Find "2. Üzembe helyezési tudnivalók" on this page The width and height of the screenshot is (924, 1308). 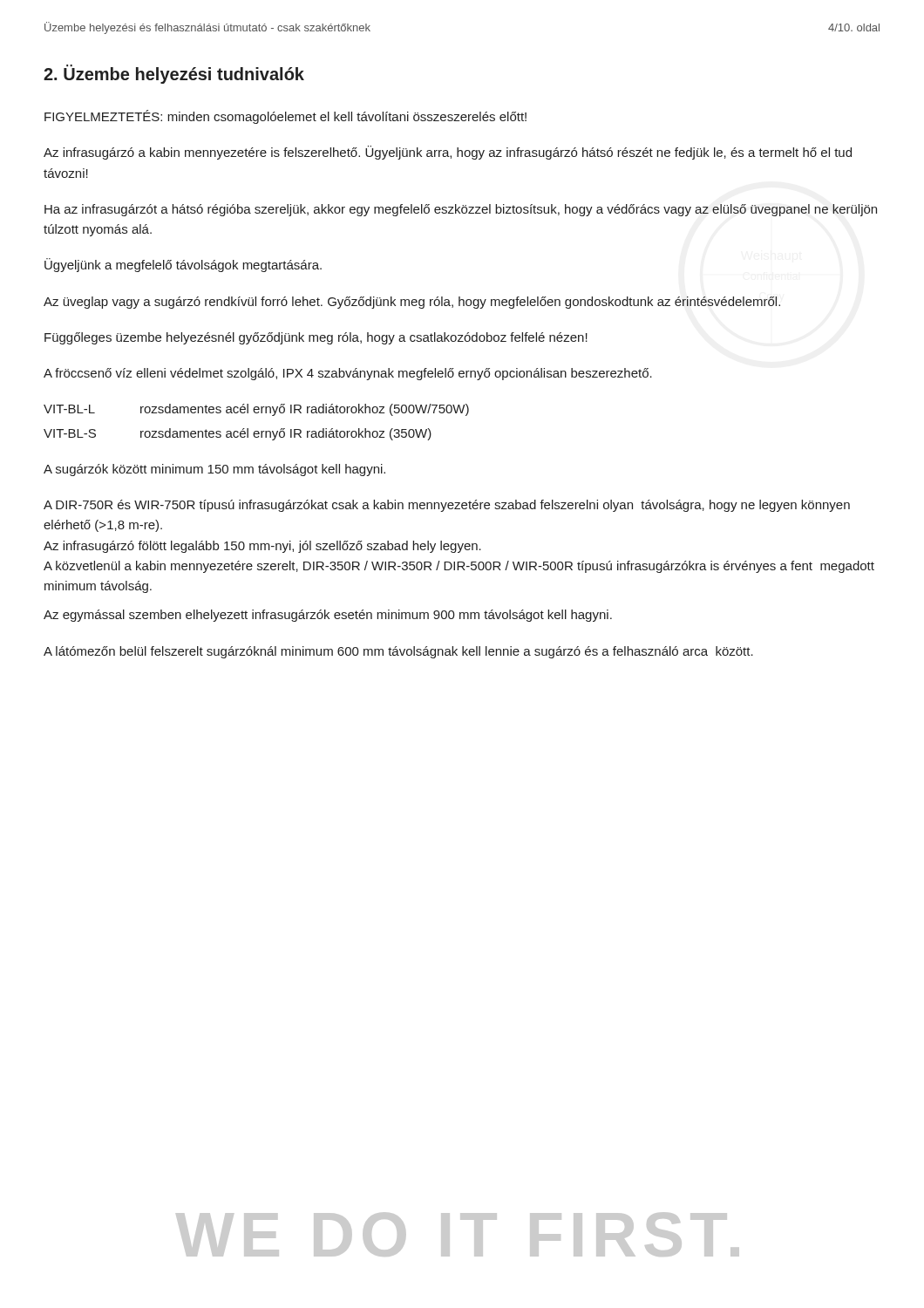[174, 74]
